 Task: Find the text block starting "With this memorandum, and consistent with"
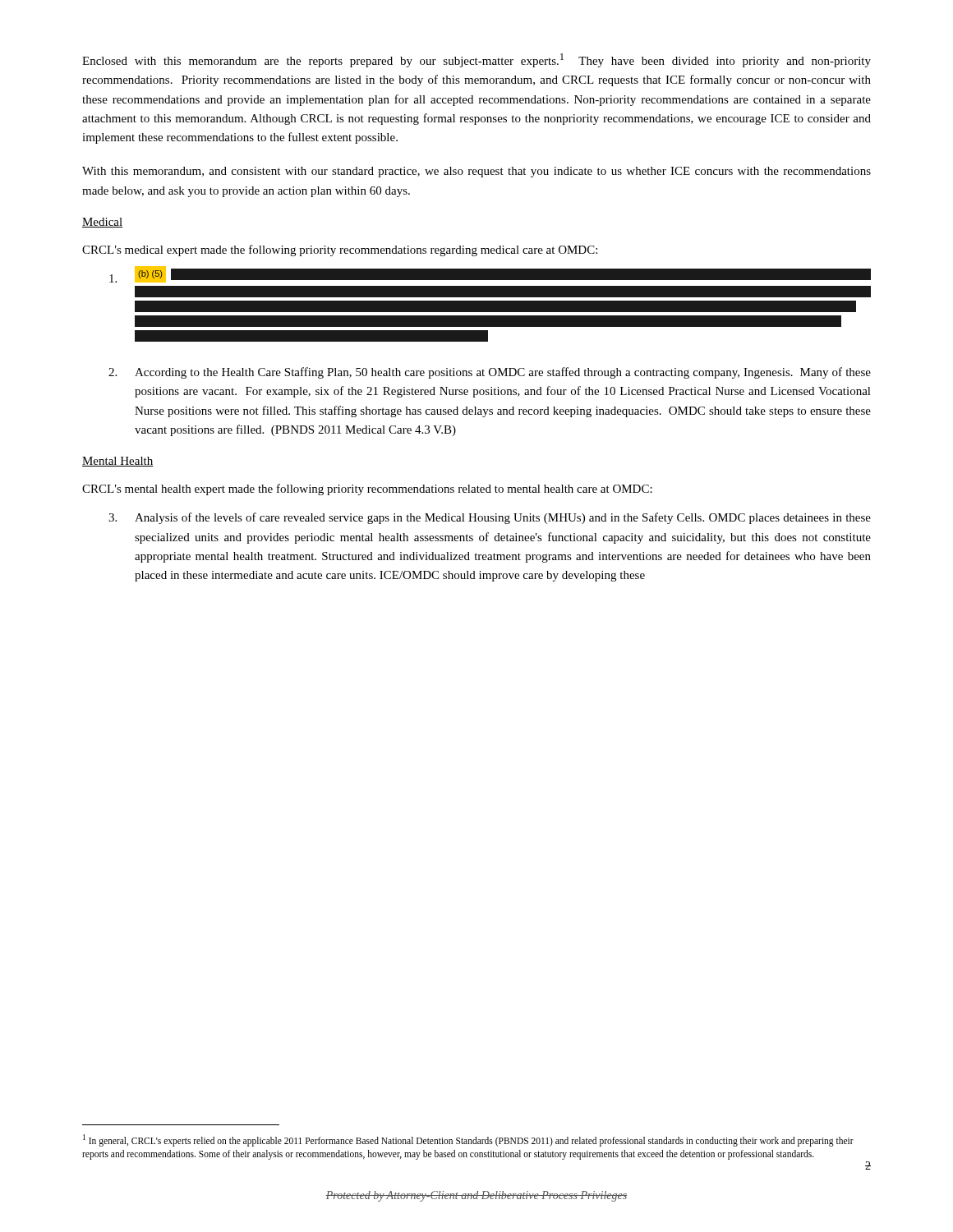[x=476, y=181]
